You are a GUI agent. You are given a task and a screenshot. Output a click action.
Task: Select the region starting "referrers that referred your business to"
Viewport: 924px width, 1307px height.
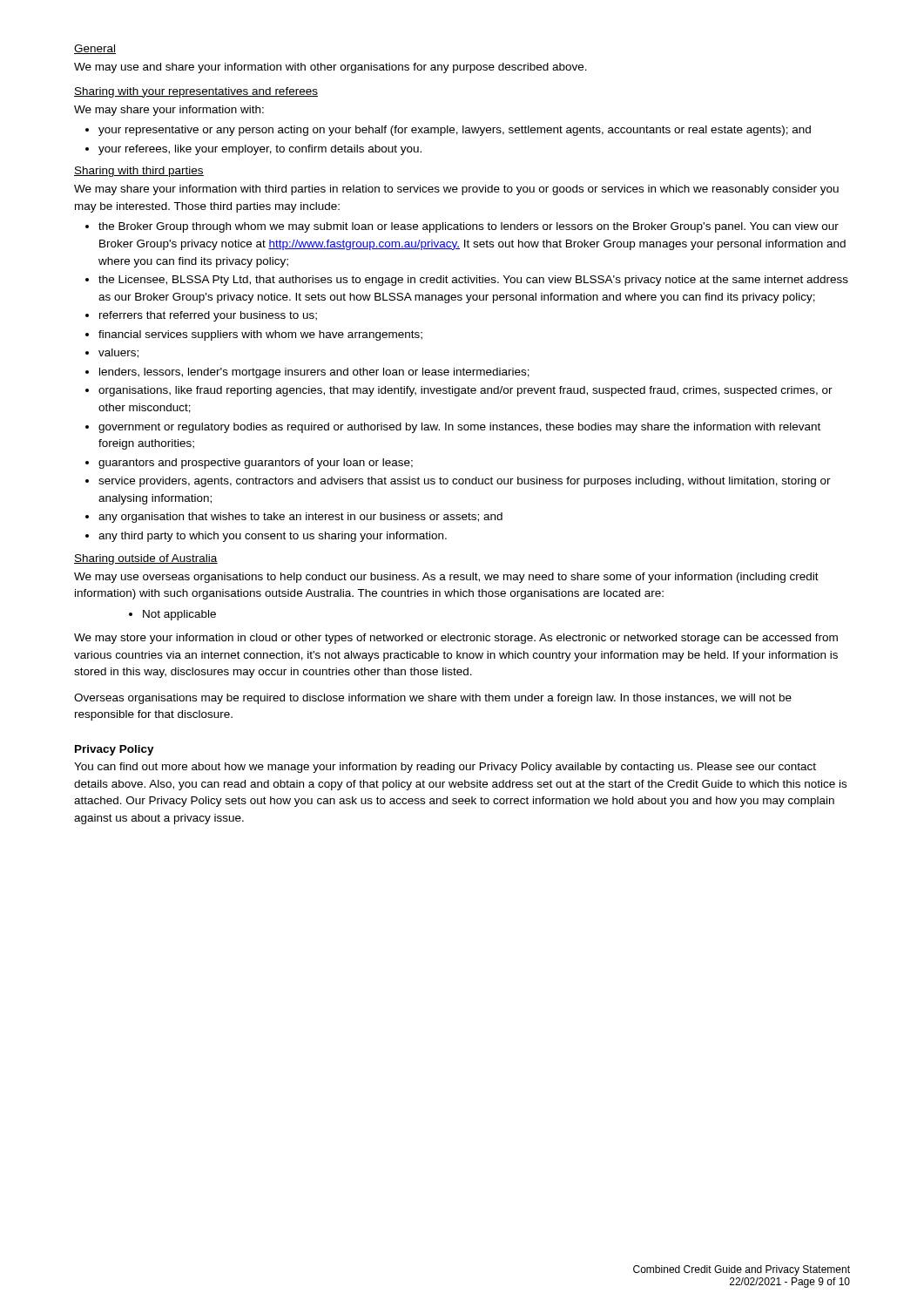tap(201, 316)
